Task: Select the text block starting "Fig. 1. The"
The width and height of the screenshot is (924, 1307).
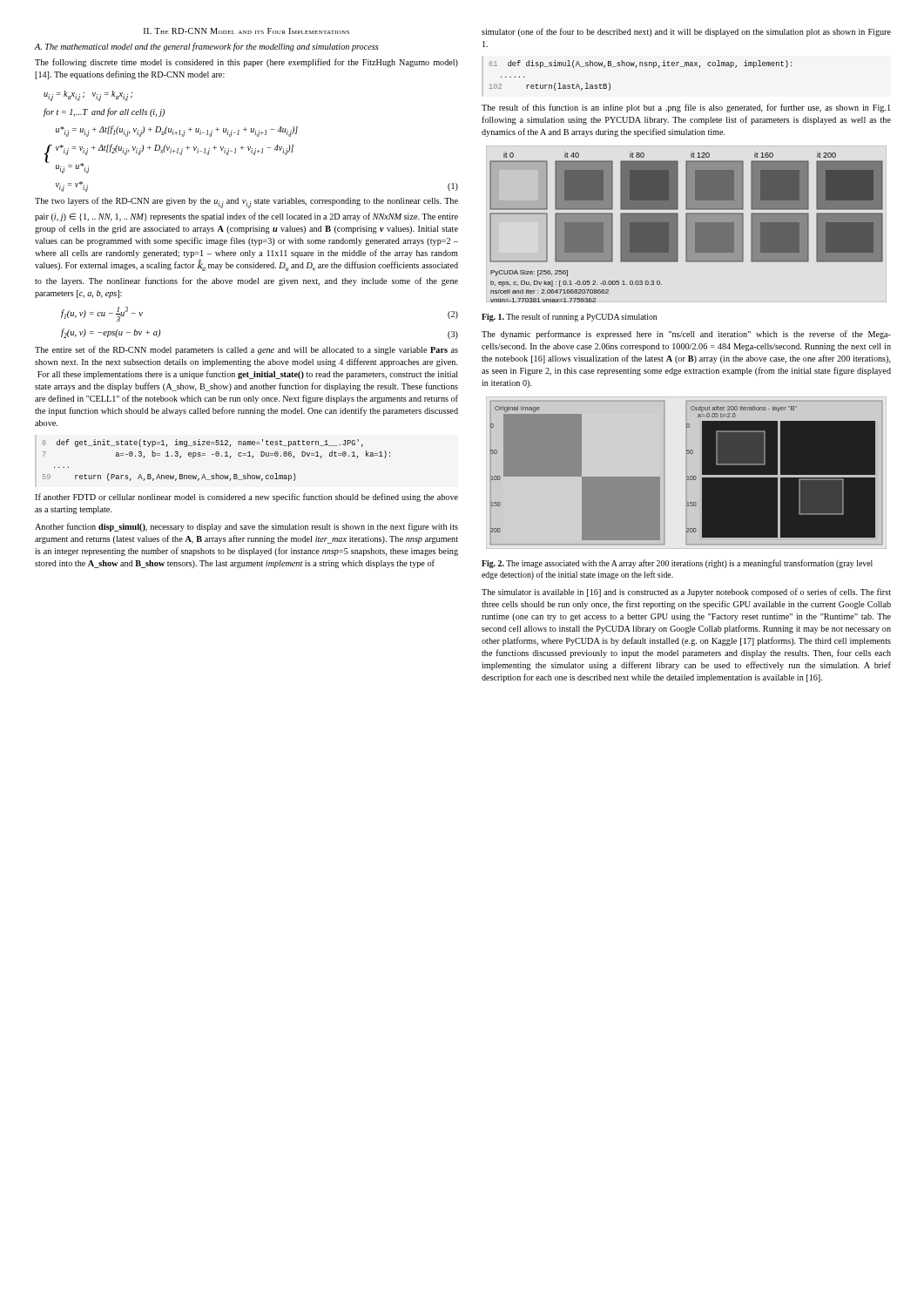Action: point(569,317)
